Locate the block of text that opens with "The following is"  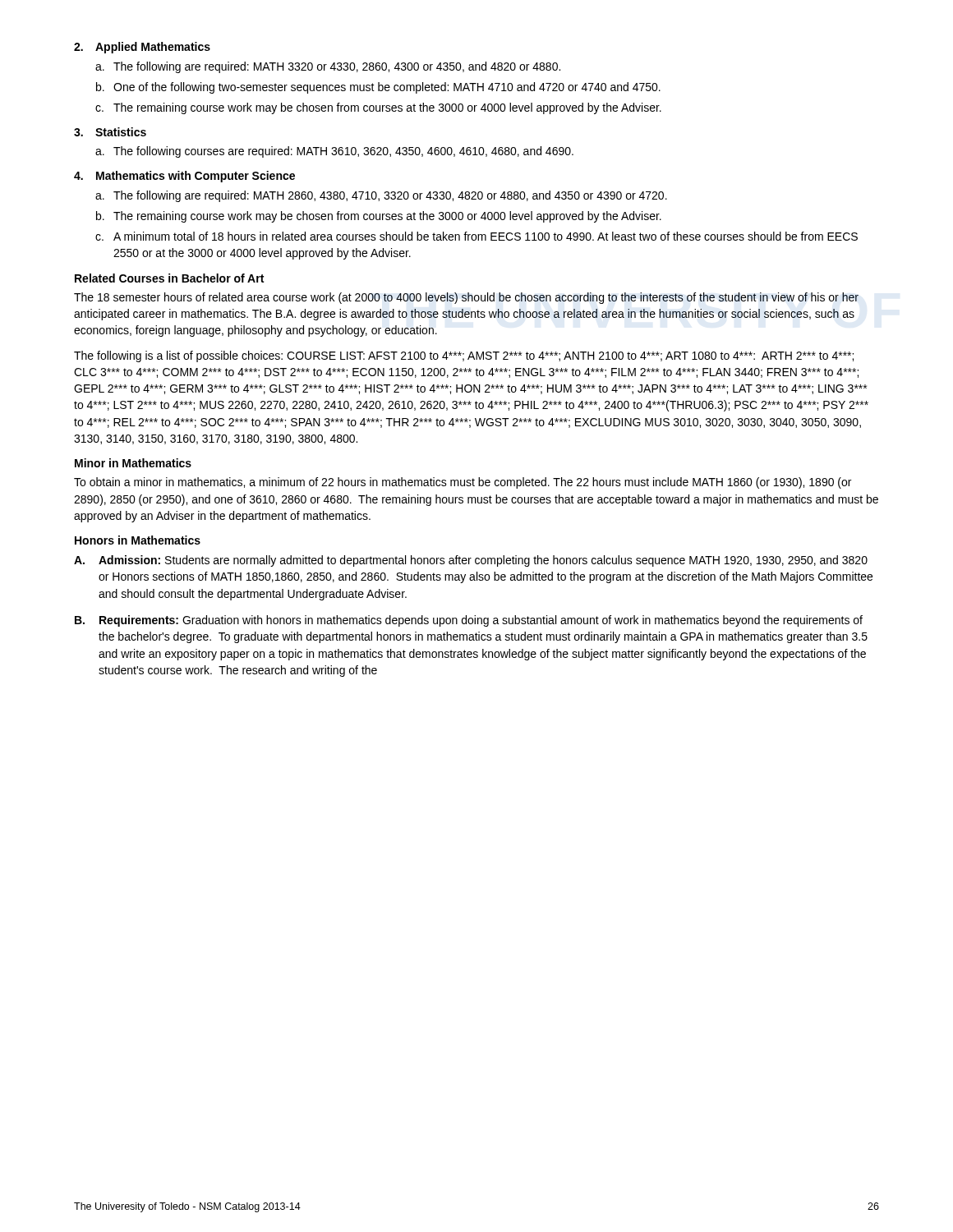pyautogui.click(x=471, y=397)
